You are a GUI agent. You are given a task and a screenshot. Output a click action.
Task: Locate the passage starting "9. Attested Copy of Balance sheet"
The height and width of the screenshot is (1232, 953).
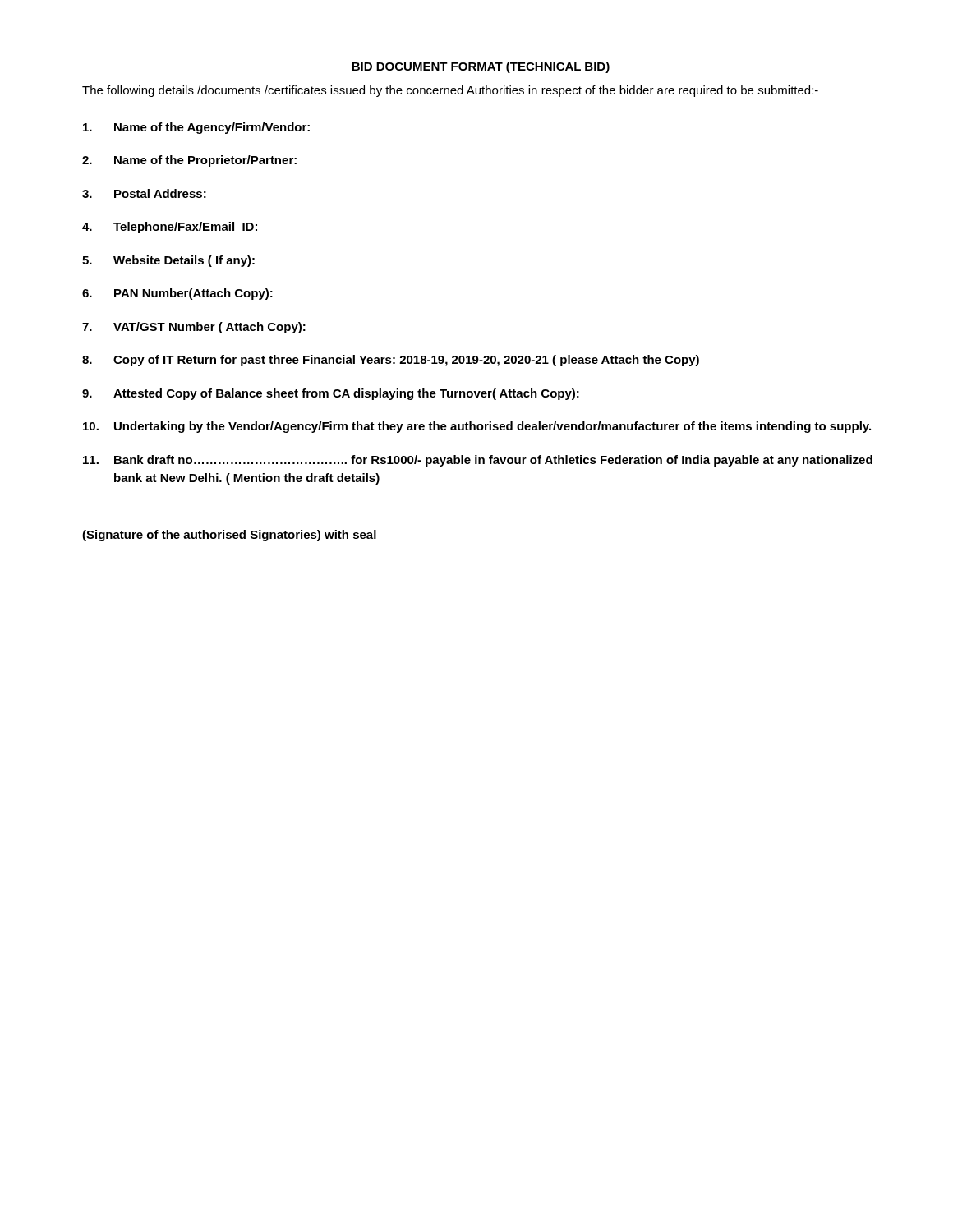click(x=481, y=393)
